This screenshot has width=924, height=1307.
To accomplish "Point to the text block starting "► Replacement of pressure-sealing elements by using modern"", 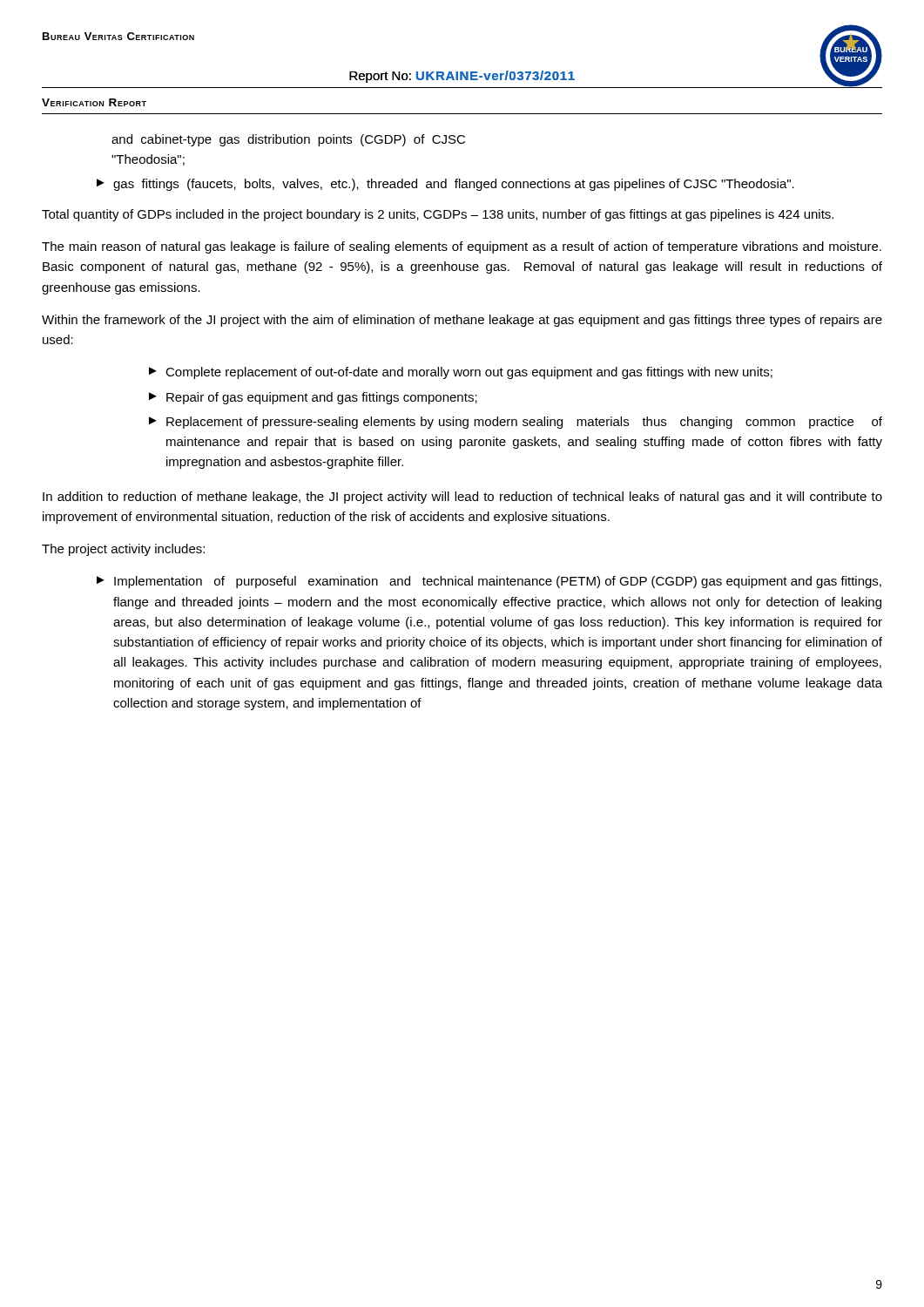I will pyautogui.click(x=514, y=441).
